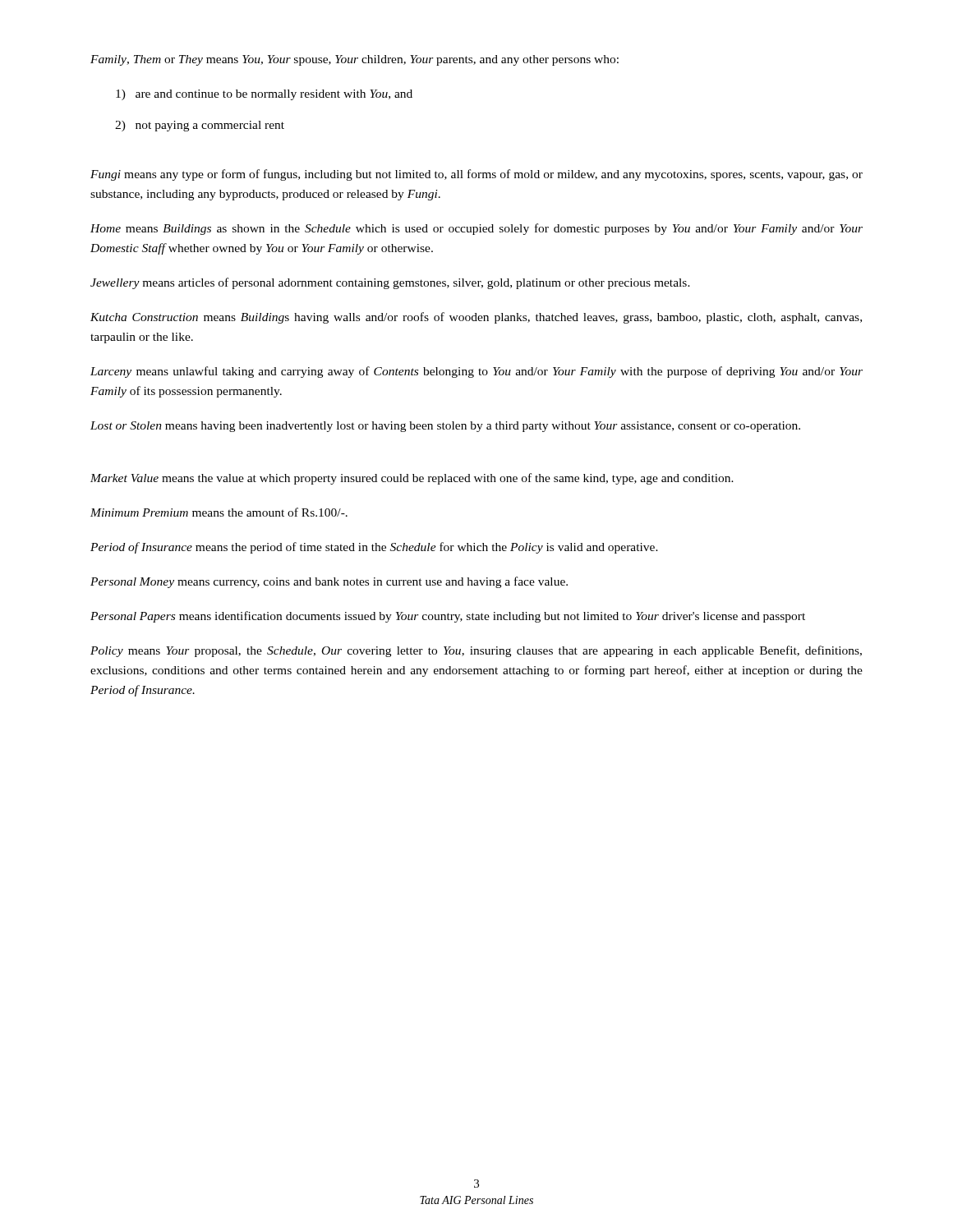Click on the text block that reads "Fungi means any type or form"
The height and width of the screenshot is (1232, 953).
coord(476,184)
